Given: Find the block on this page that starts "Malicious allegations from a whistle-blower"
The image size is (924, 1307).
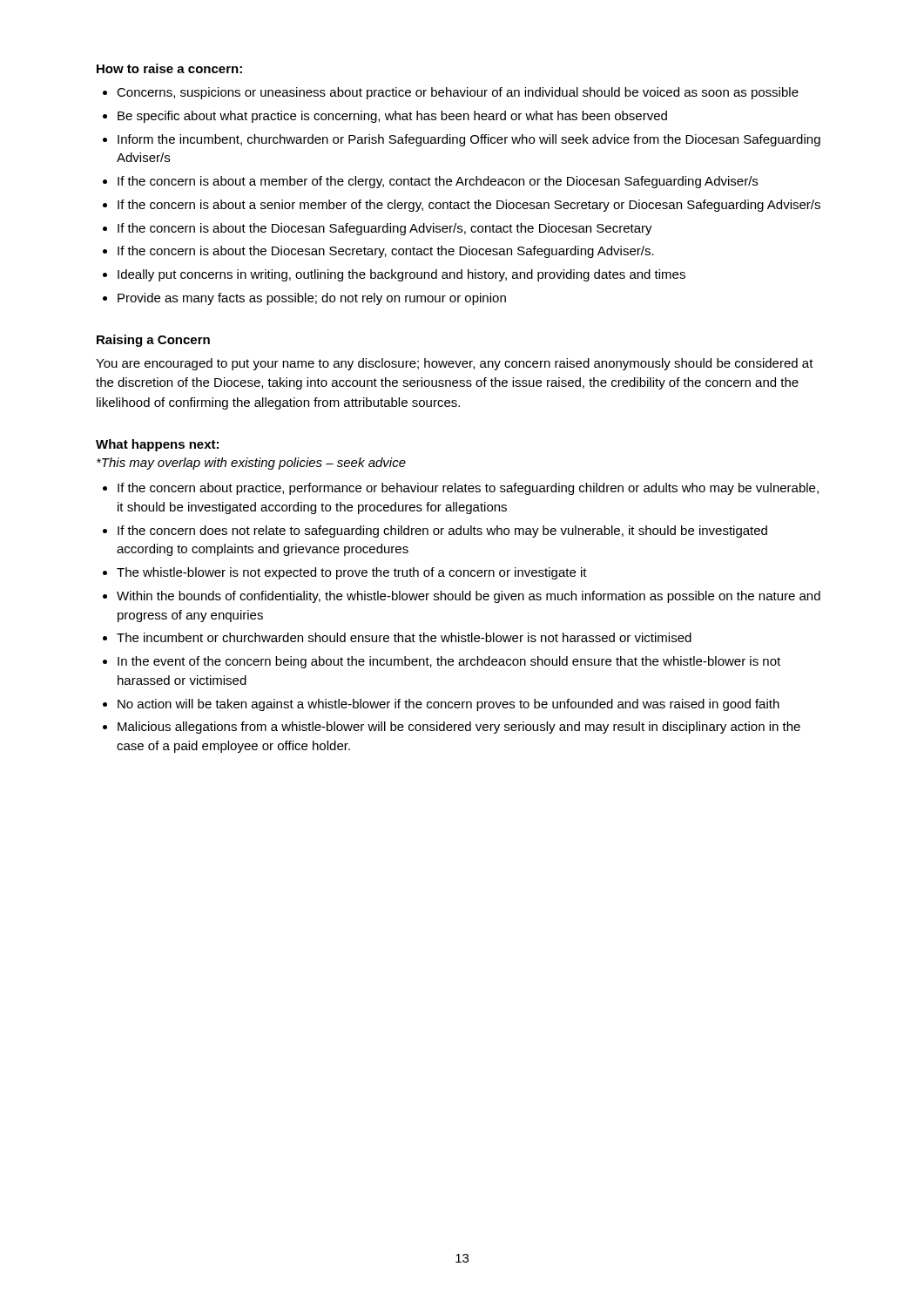Looking at the screenshot, I should click(459, 736).
